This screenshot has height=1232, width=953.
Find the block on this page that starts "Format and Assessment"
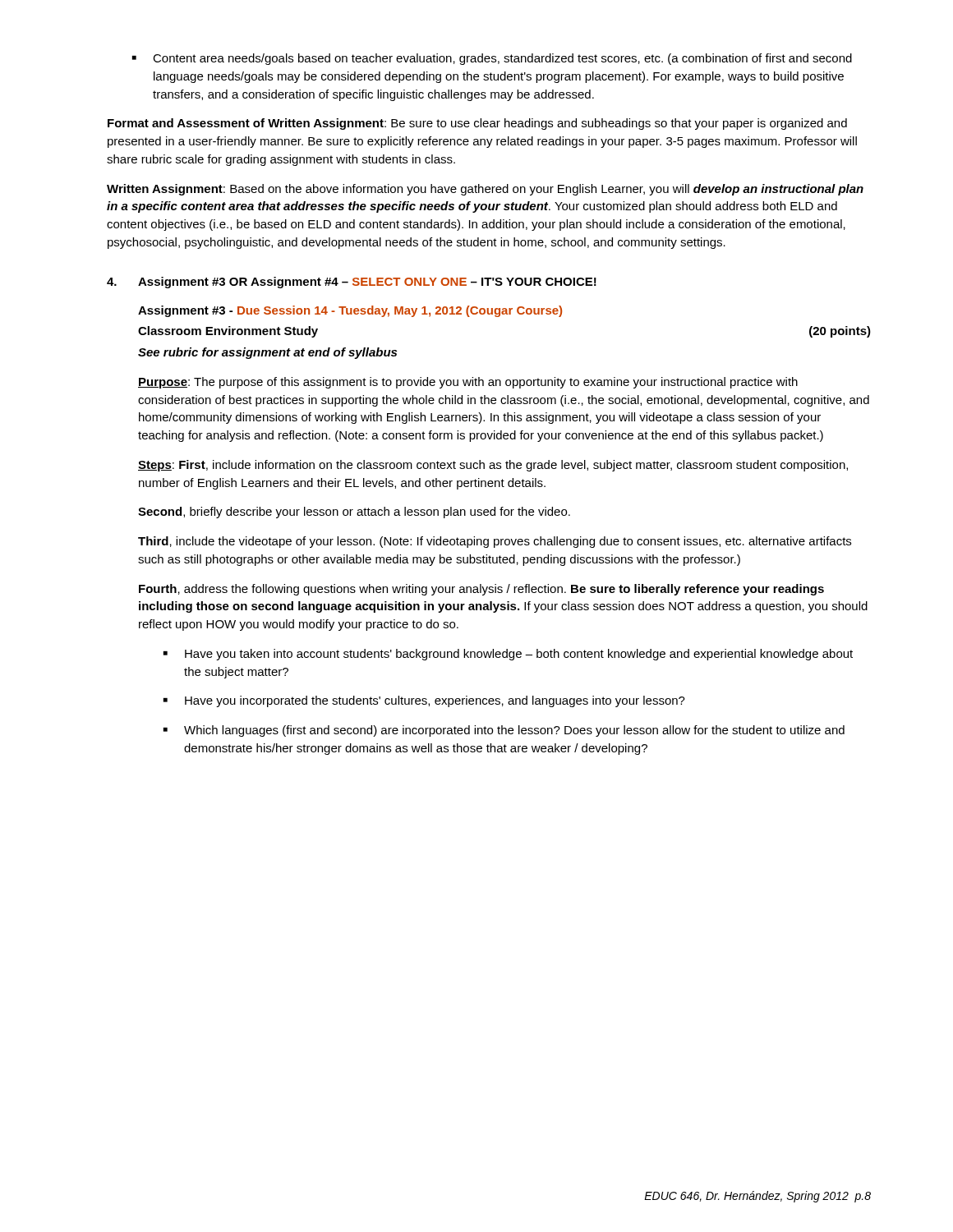(x=482, y=141)
